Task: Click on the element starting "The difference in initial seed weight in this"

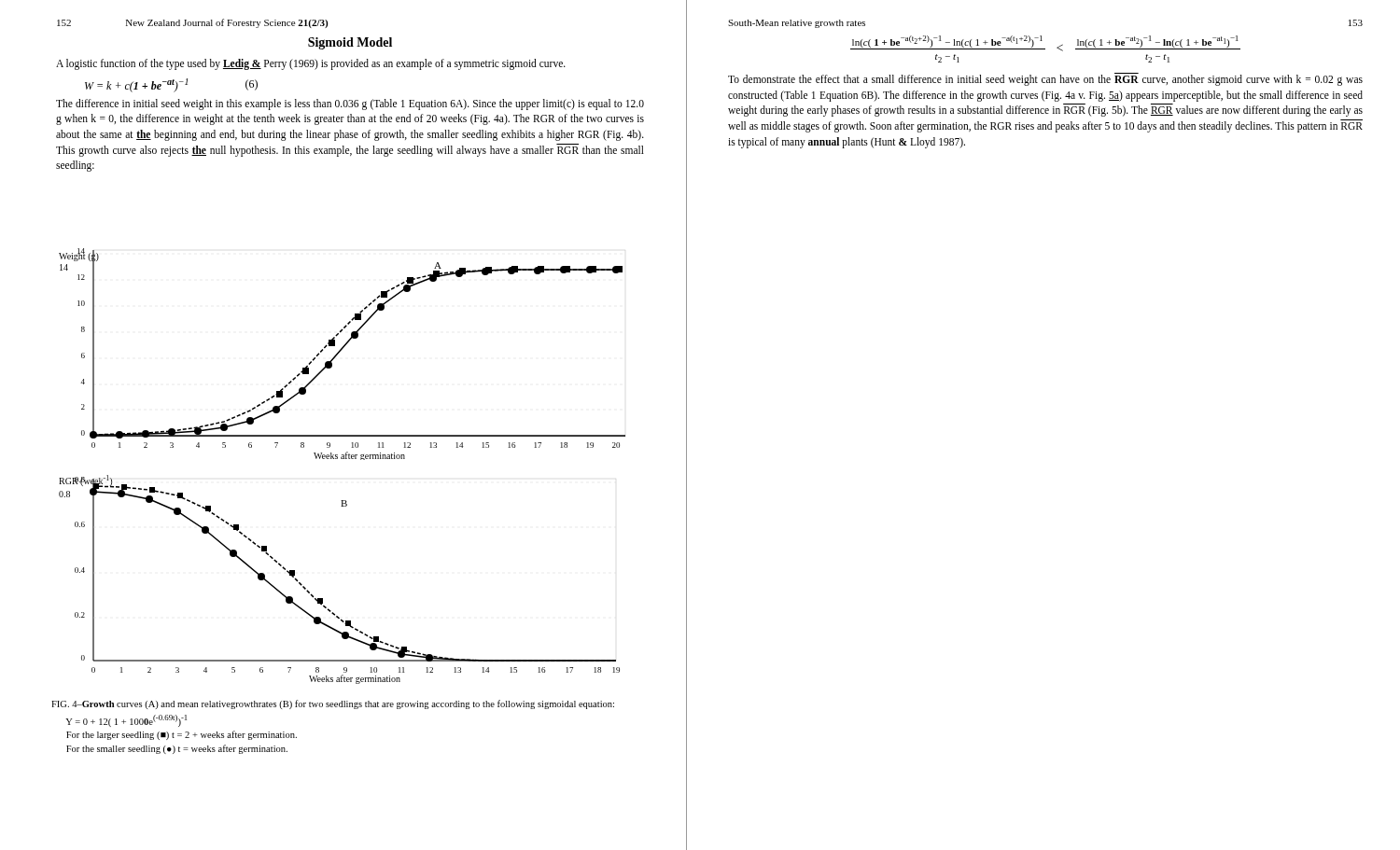Action: tap(350, 134)
